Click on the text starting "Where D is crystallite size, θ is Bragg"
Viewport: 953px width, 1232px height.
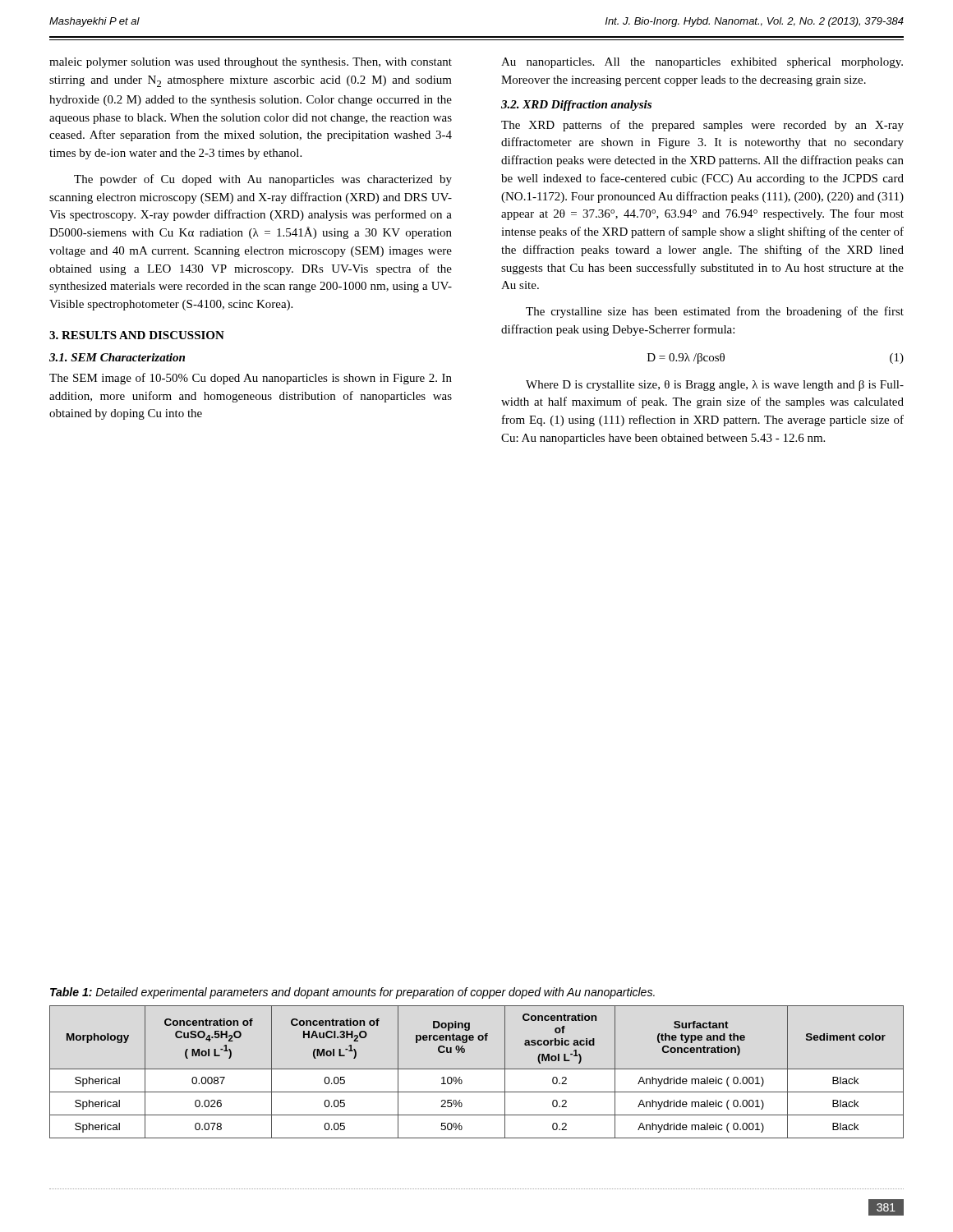tap(702, 411)
